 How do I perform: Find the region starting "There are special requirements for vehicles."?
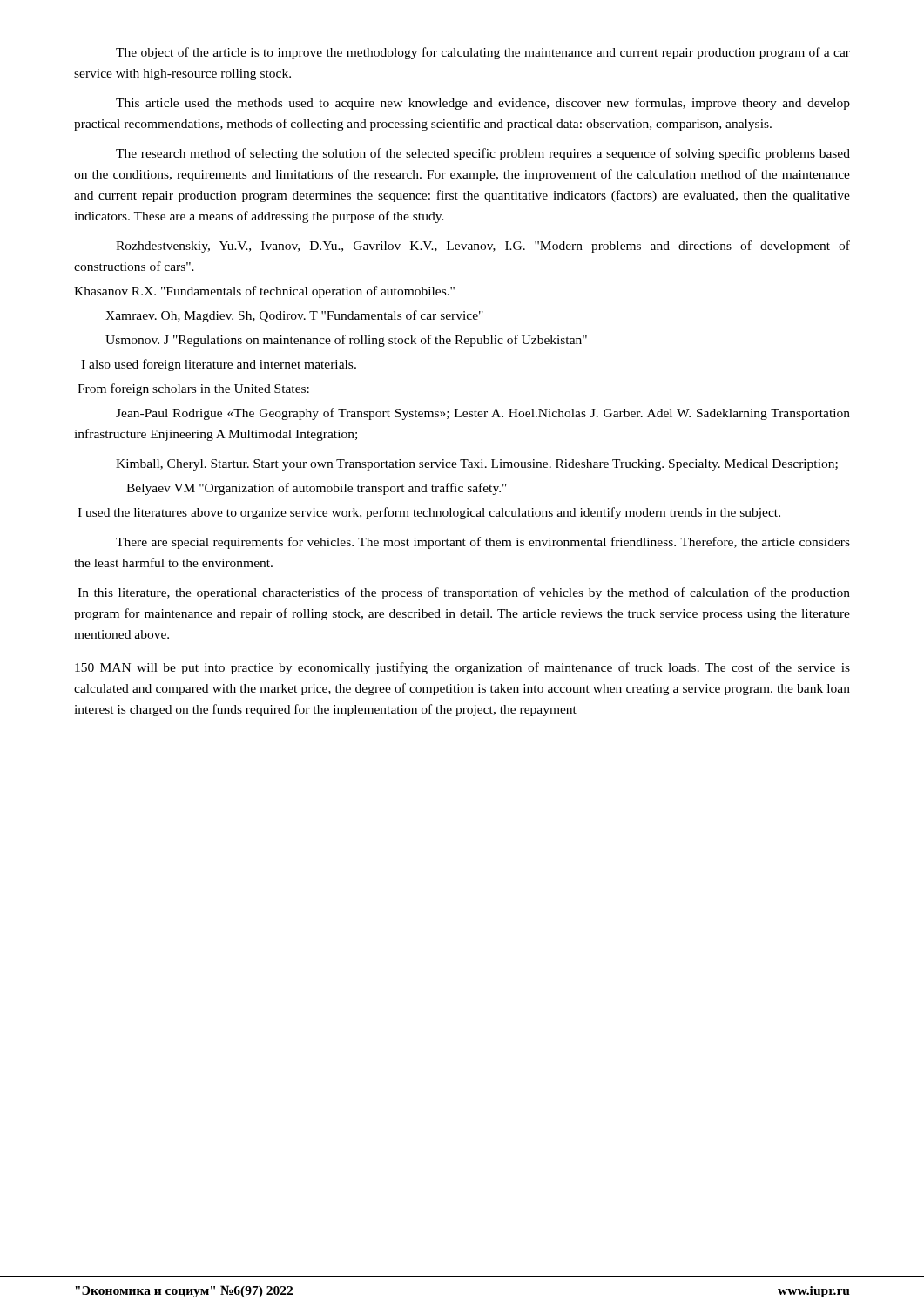pyautogui.click(x=462, y=553)
